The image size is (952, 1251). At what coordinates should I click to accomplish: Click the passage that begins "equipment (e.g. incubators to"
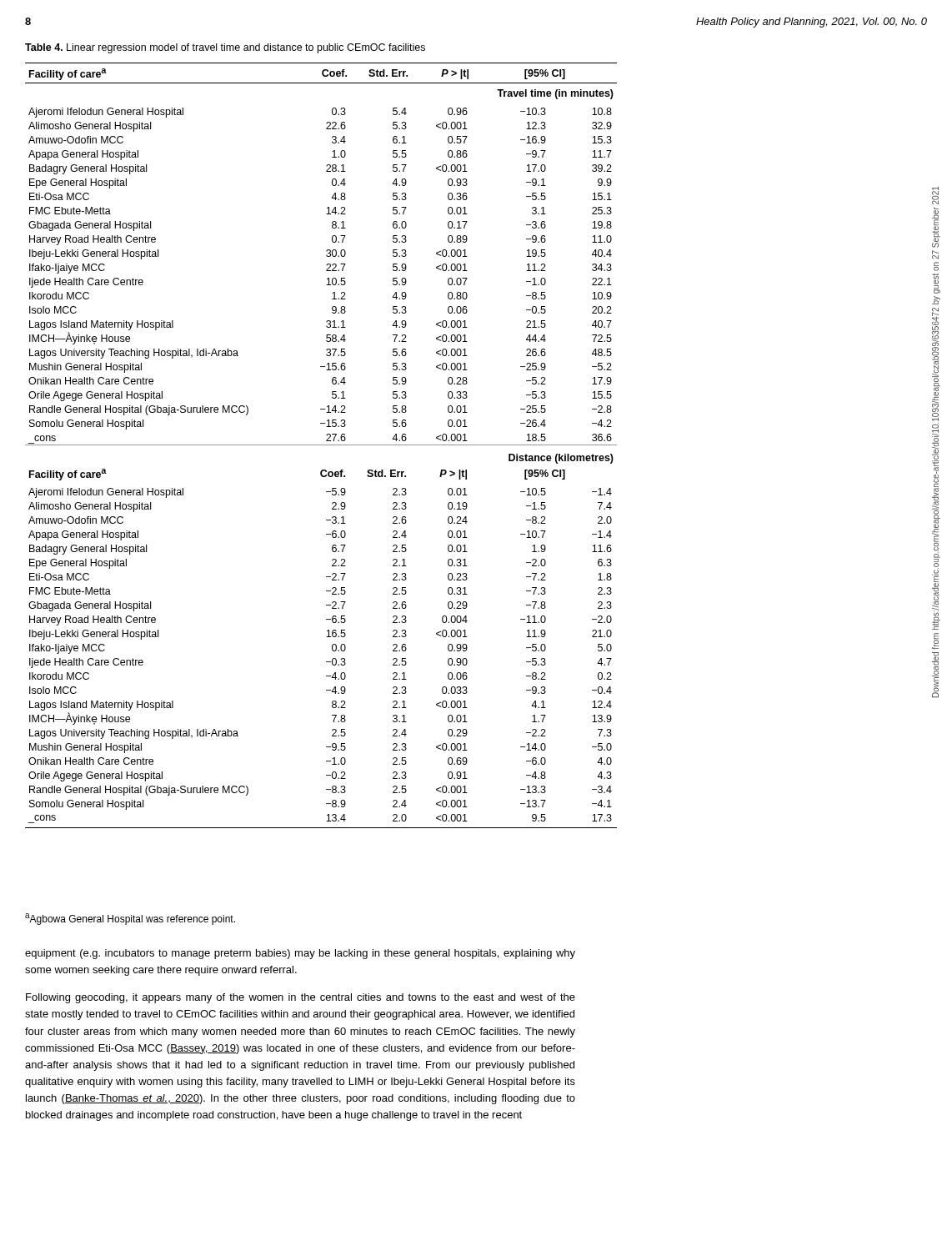(x=300, y=1034)
